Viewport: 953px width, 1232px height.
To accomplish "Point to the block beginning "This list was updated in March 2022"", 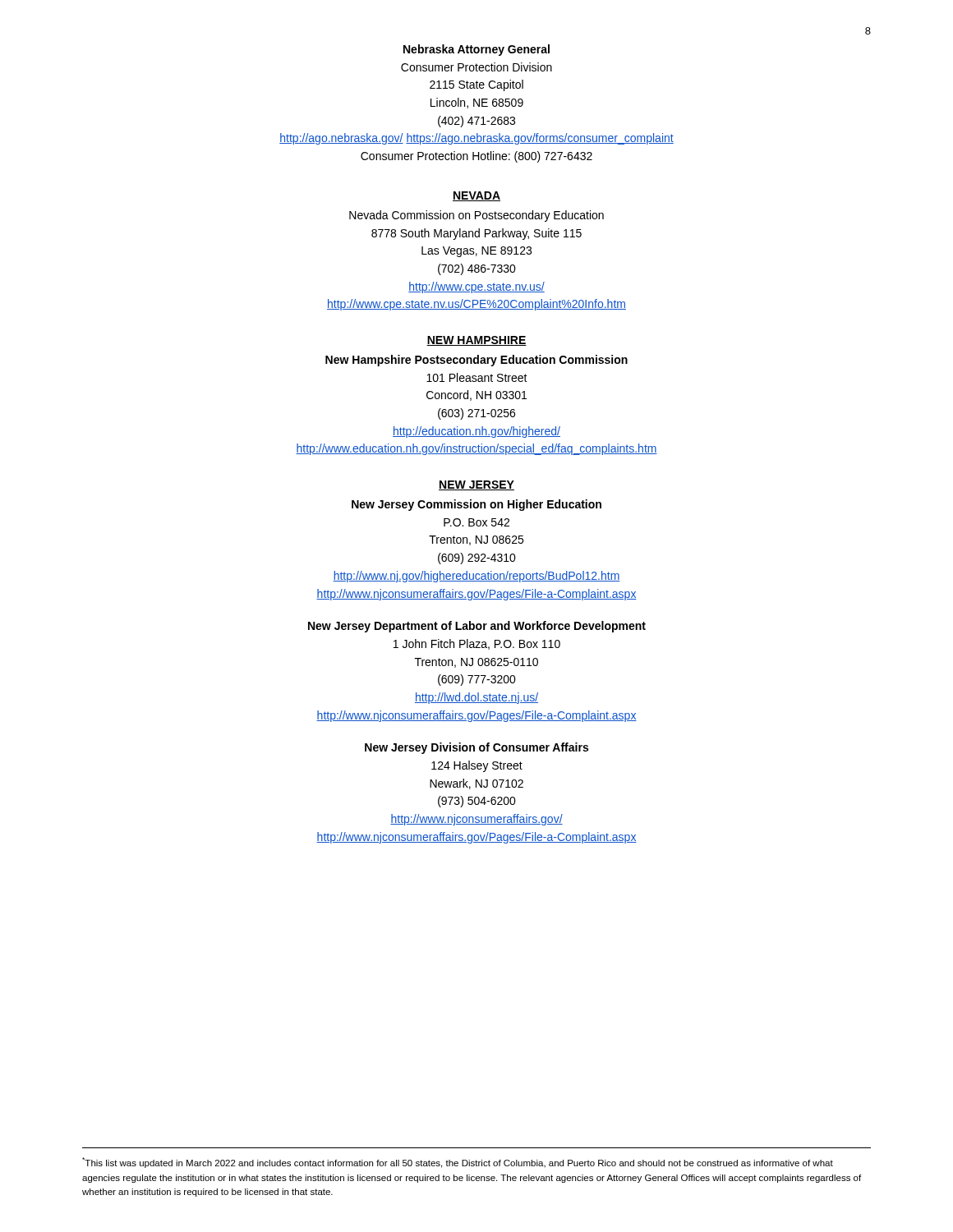I will (472, 1176).
